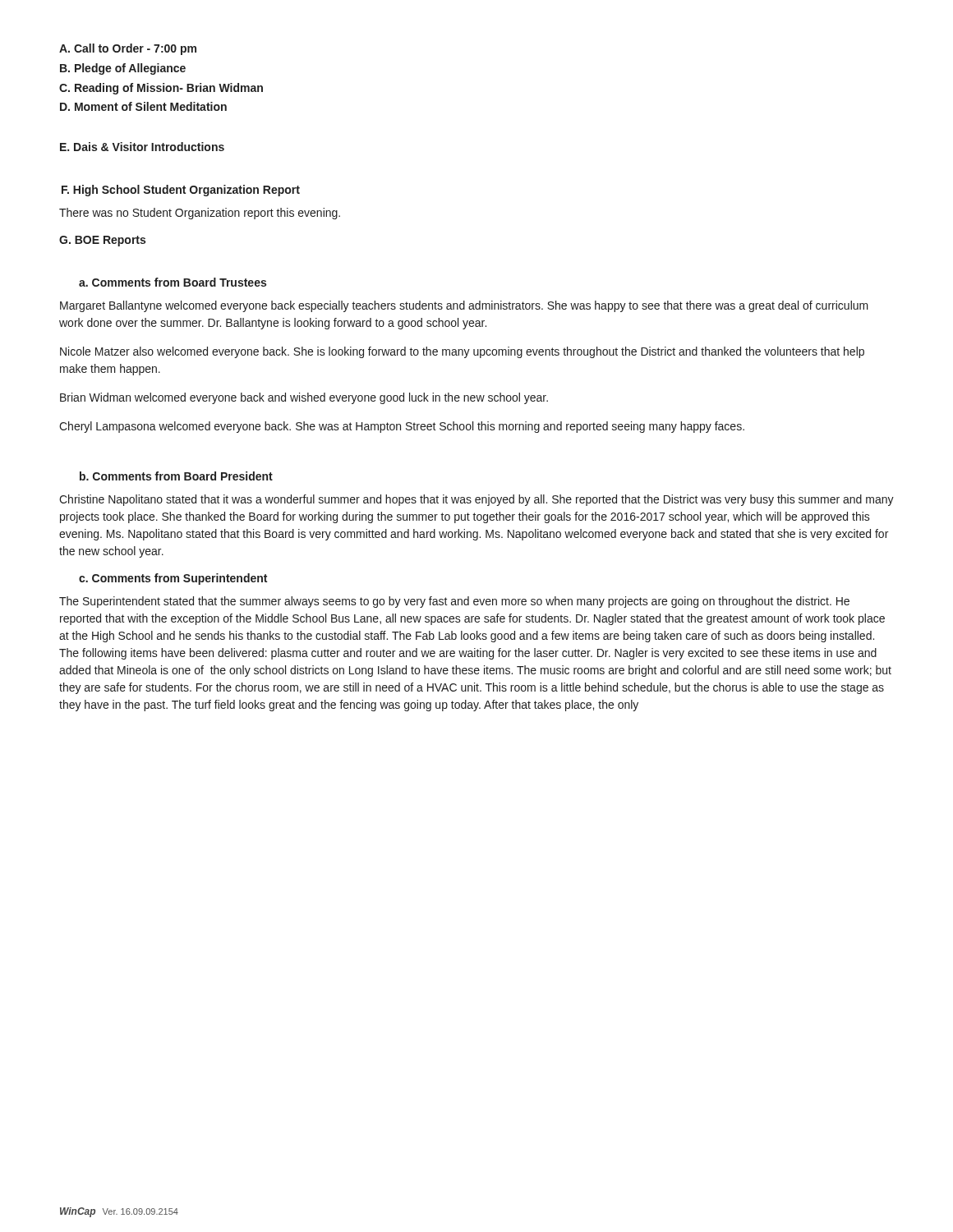Locate the section header containing "G. BOE Reports"
The width and height of the screenshot is (953, 1232).
point(103,240)
